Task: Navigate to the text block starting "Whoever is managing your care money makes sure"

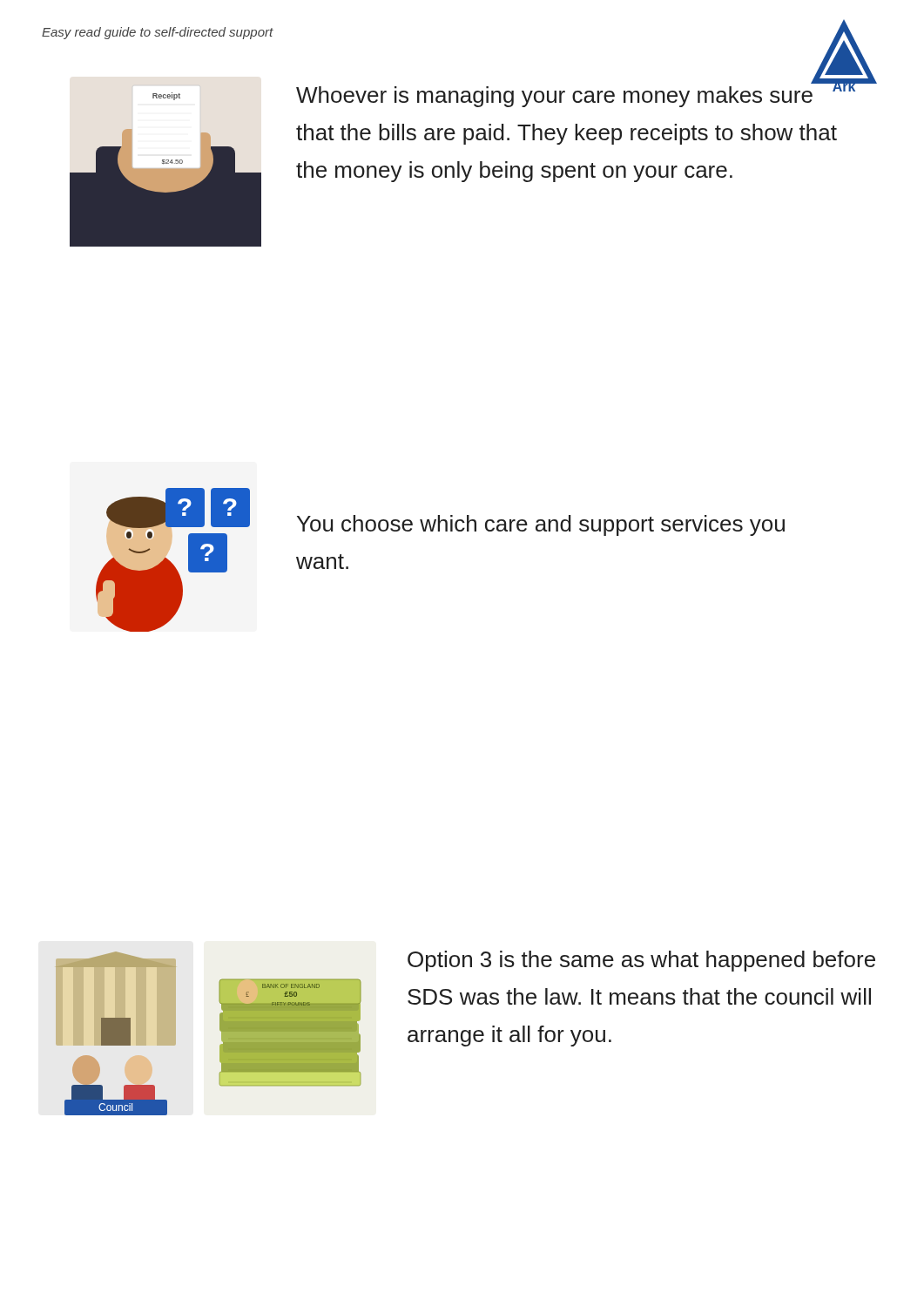Action: (x=567, y=132)
